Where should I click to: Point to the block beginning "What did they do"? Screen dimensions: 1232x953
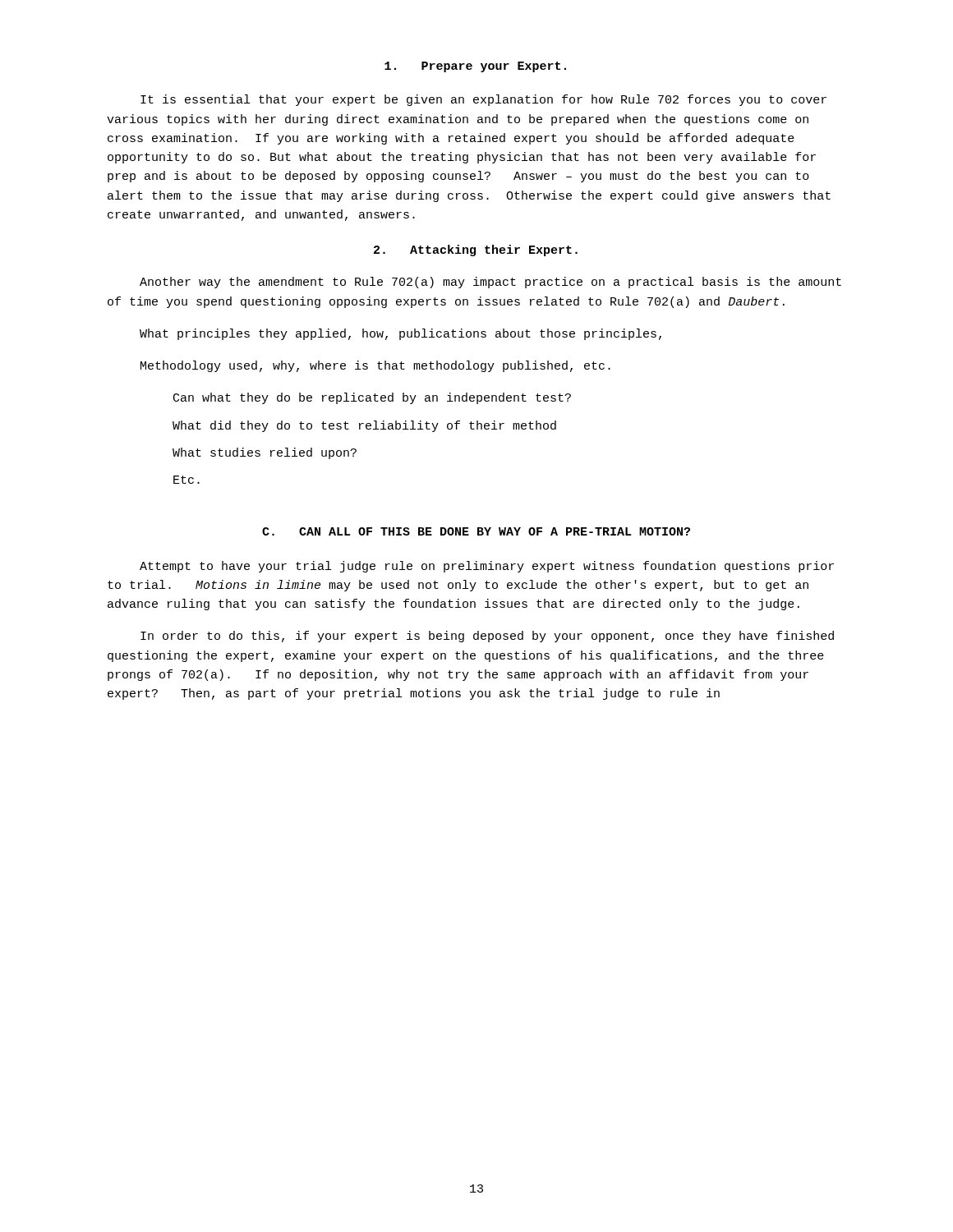click(365, 426)
